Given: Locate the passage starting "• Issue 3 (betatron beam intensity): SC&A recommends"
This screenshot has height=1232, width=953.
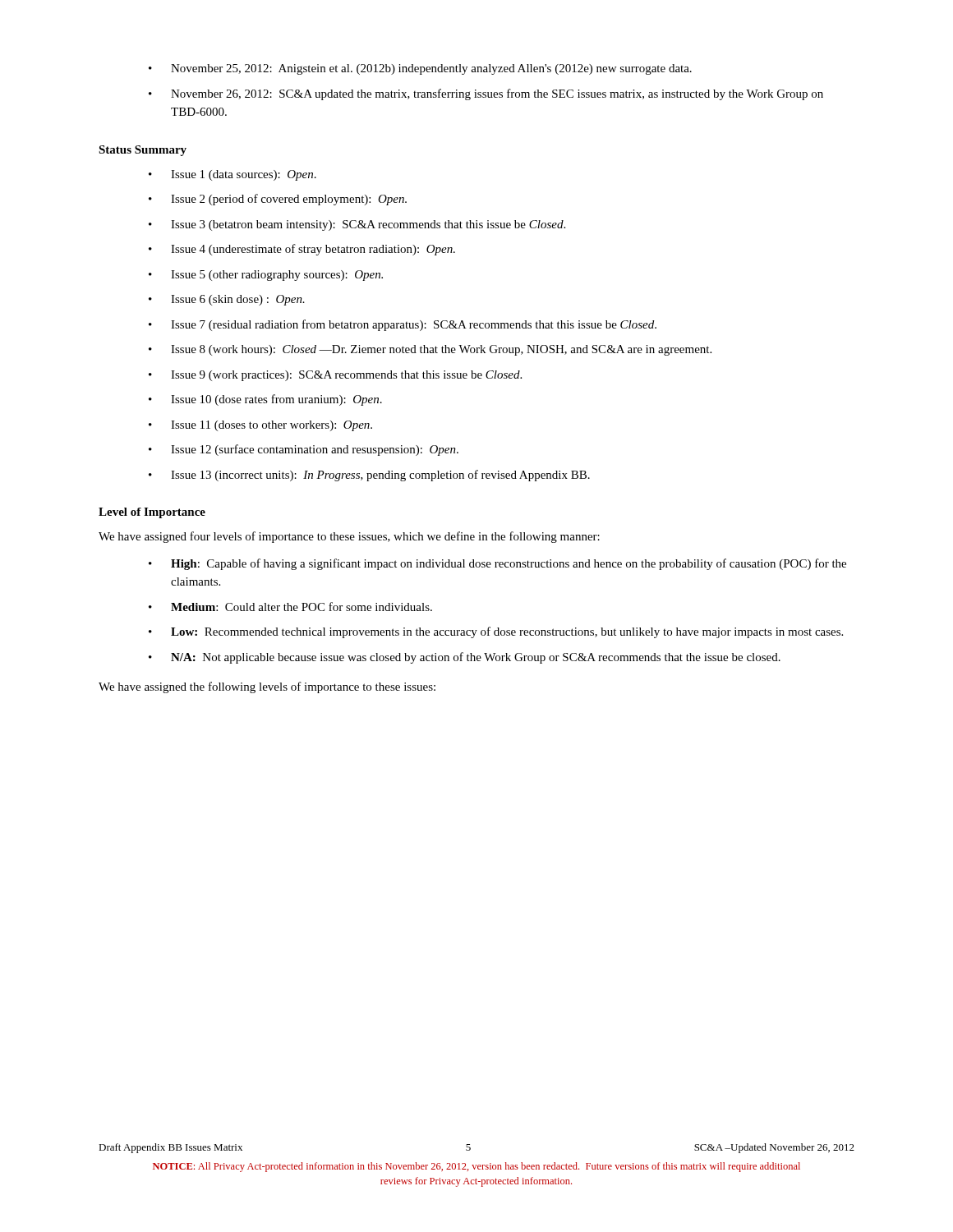Looking at the screenshot, I should (x=501, y=224).
